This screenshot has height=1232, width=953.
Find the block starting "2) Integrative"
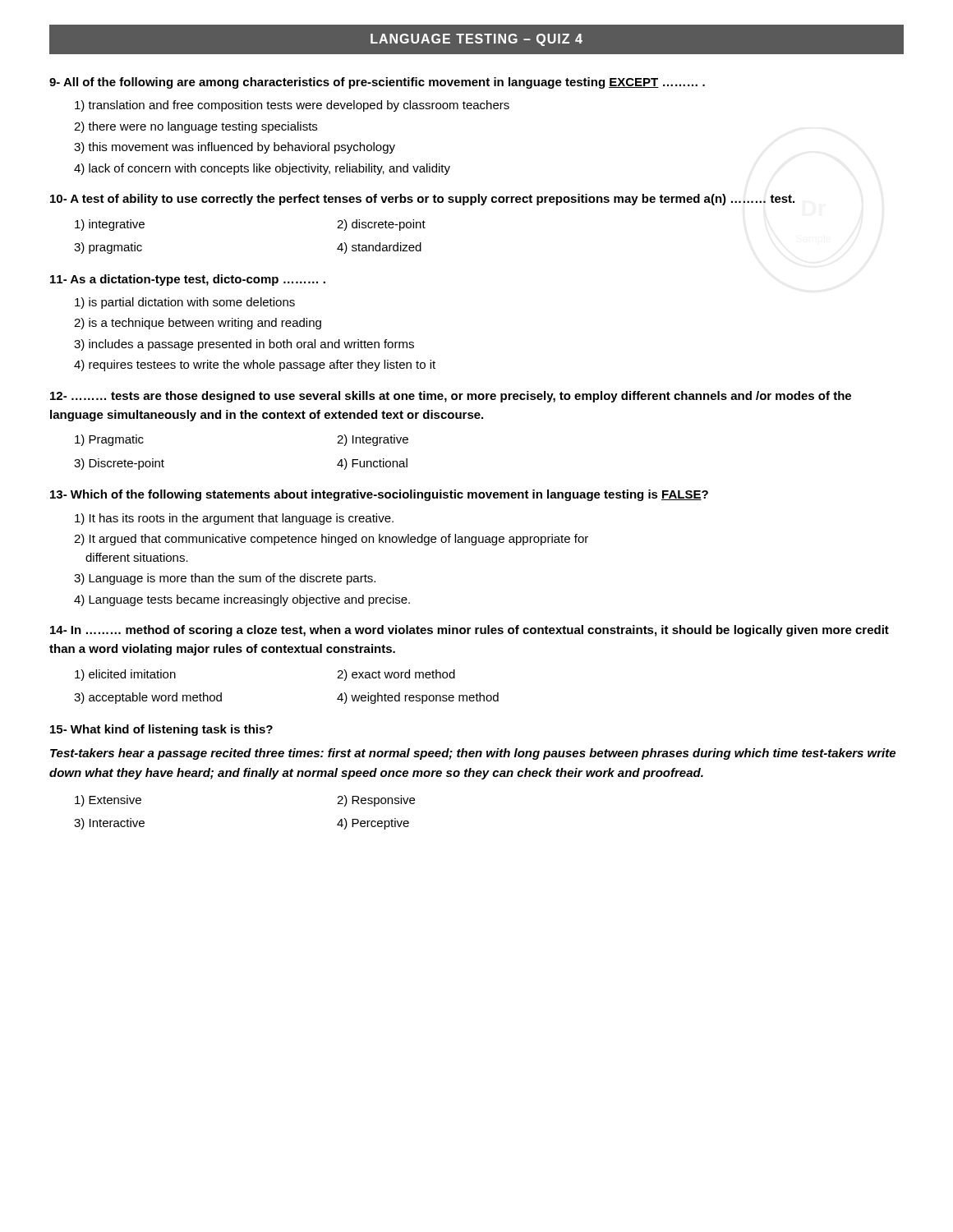[373, 439]
